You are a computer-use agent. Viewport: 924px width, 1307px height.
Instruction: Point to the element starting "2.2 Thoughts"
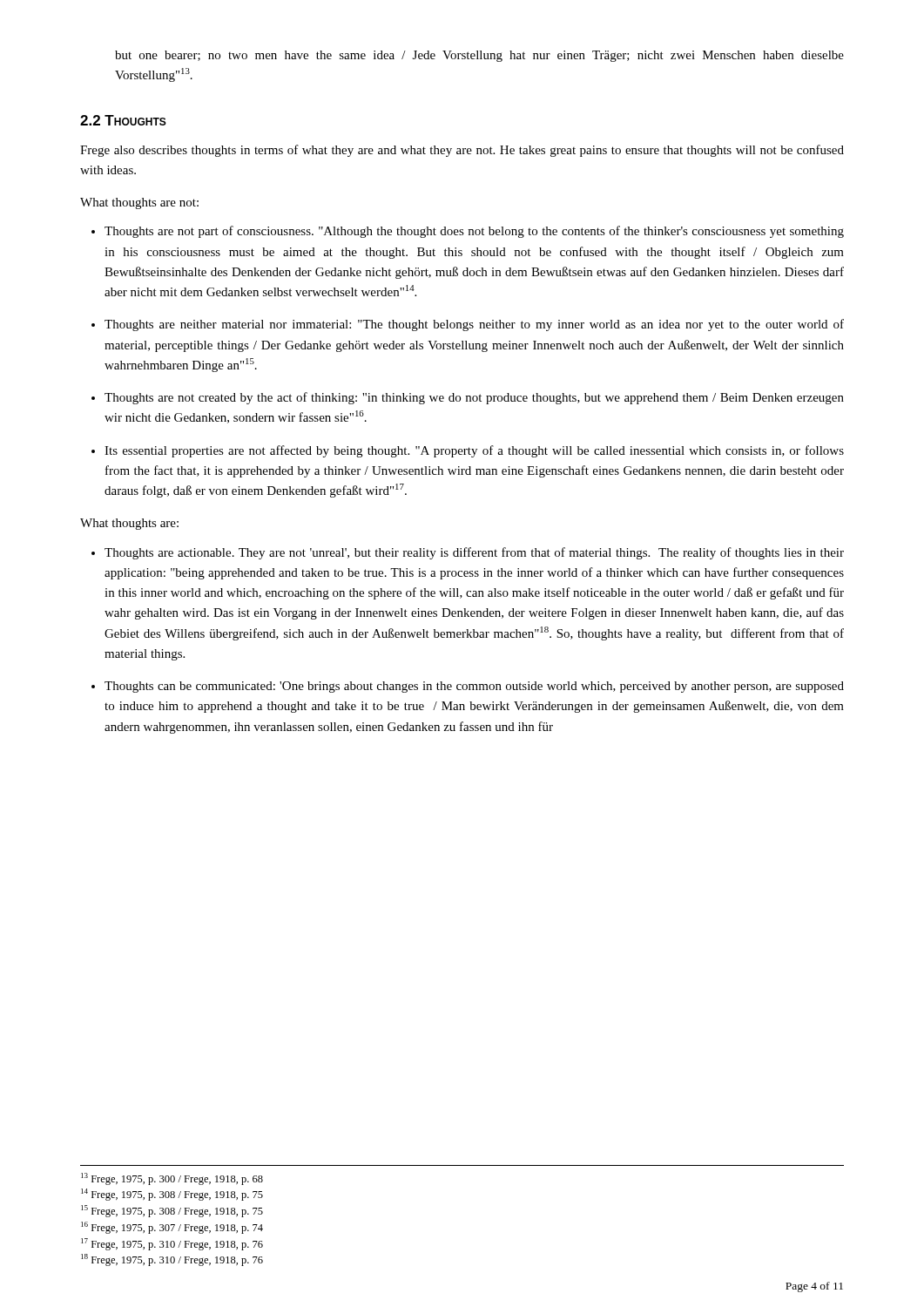(123, 120)
